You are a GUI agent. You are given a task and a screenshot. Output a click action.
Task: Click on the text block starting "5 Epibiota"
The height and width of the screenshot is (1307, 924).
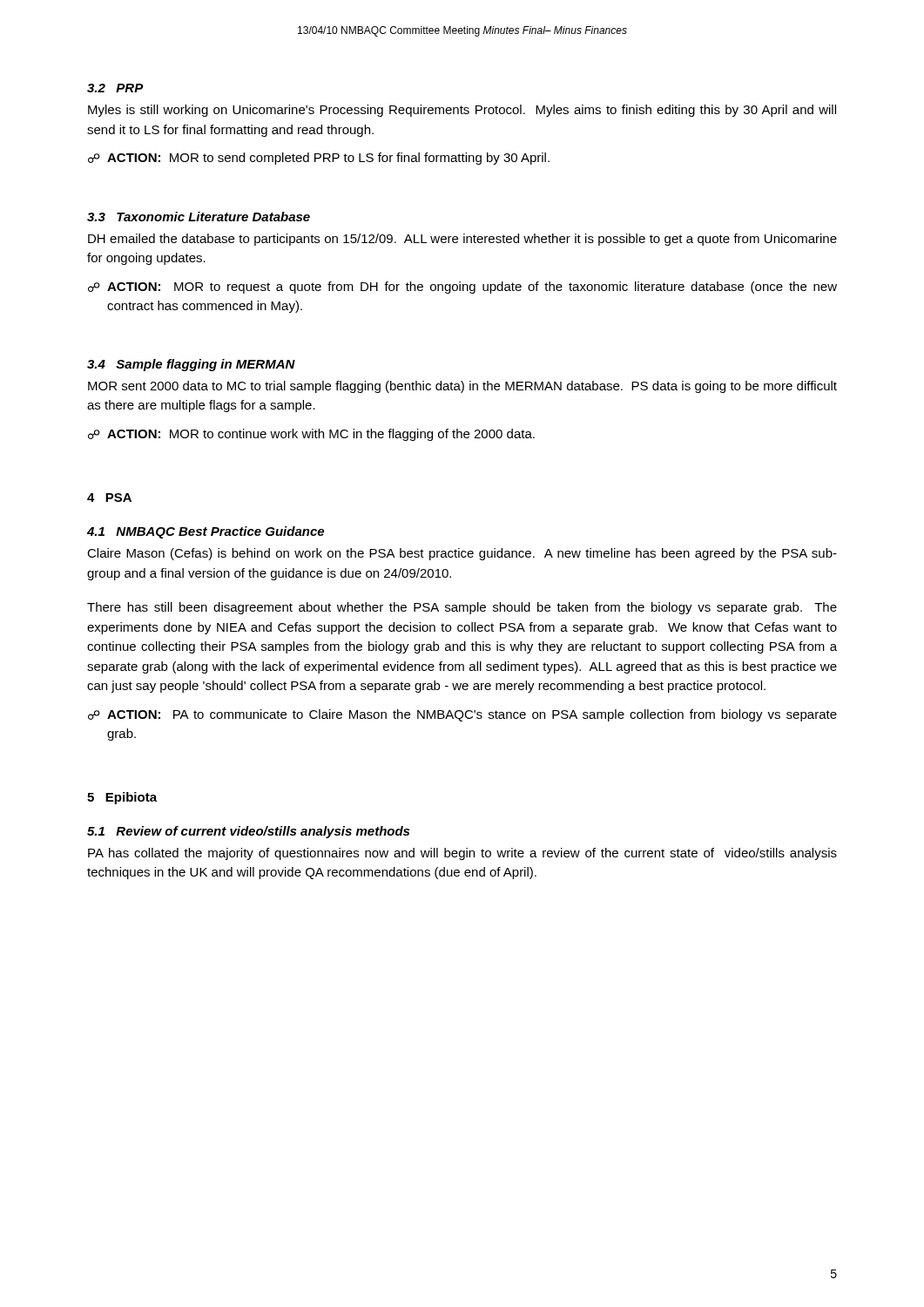click(x=122, y=796)
